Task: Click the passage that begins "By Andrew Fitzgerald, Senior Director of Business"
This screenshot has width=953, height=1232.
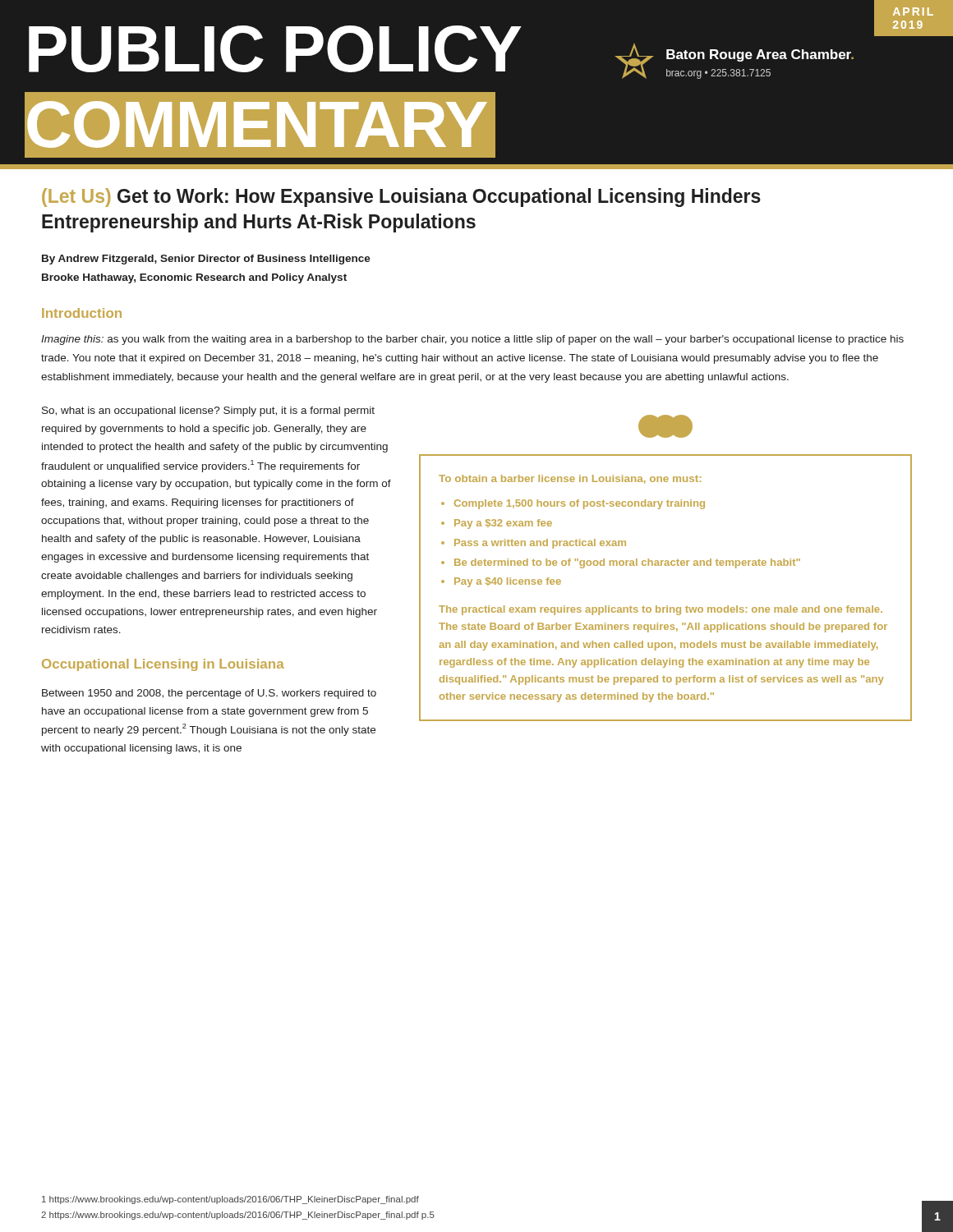Action: (x=206, y=268)
